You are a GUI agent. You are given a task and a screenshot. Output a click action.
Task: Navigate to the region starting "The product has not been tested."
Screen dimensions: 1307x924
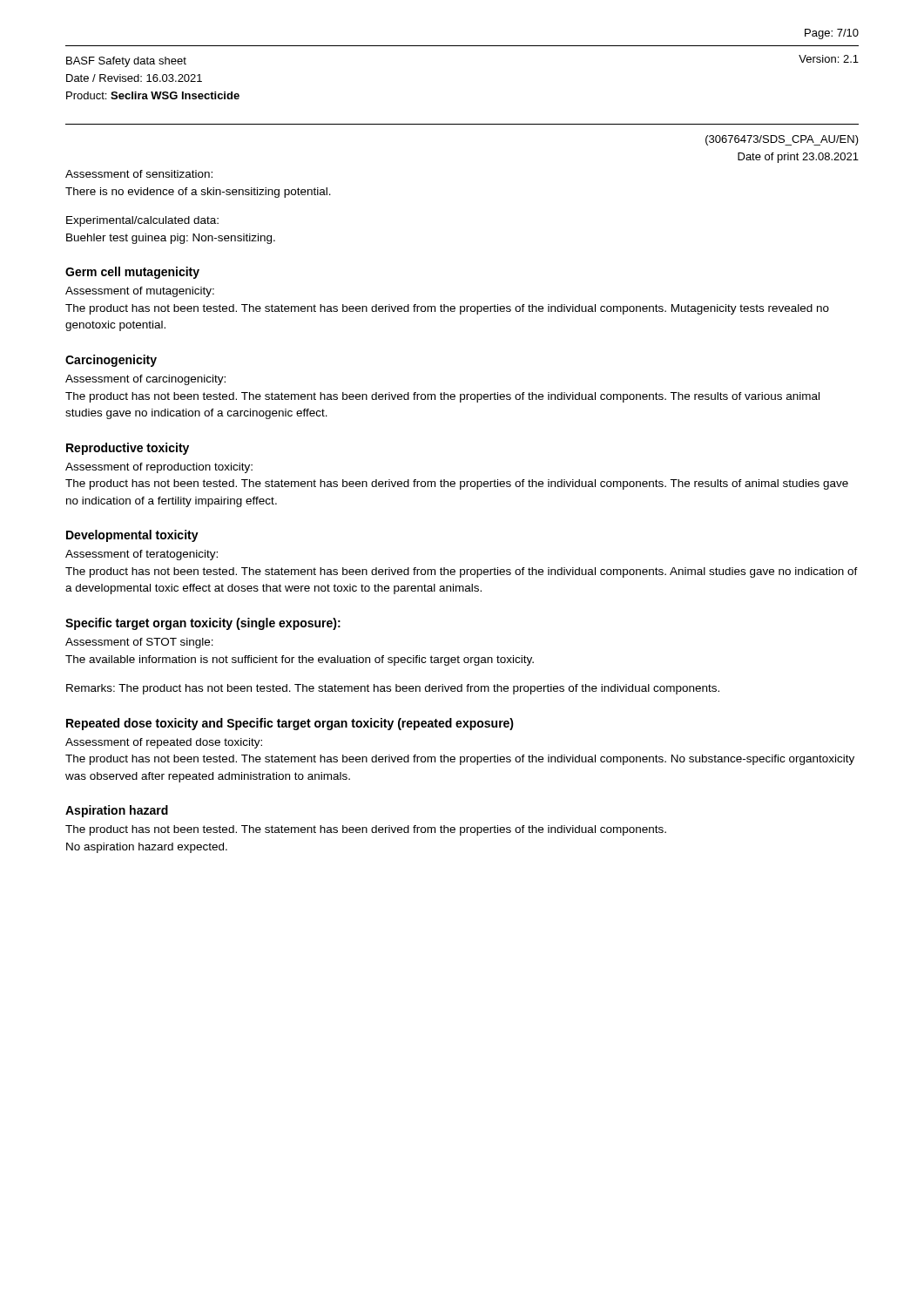coord(366,838)
